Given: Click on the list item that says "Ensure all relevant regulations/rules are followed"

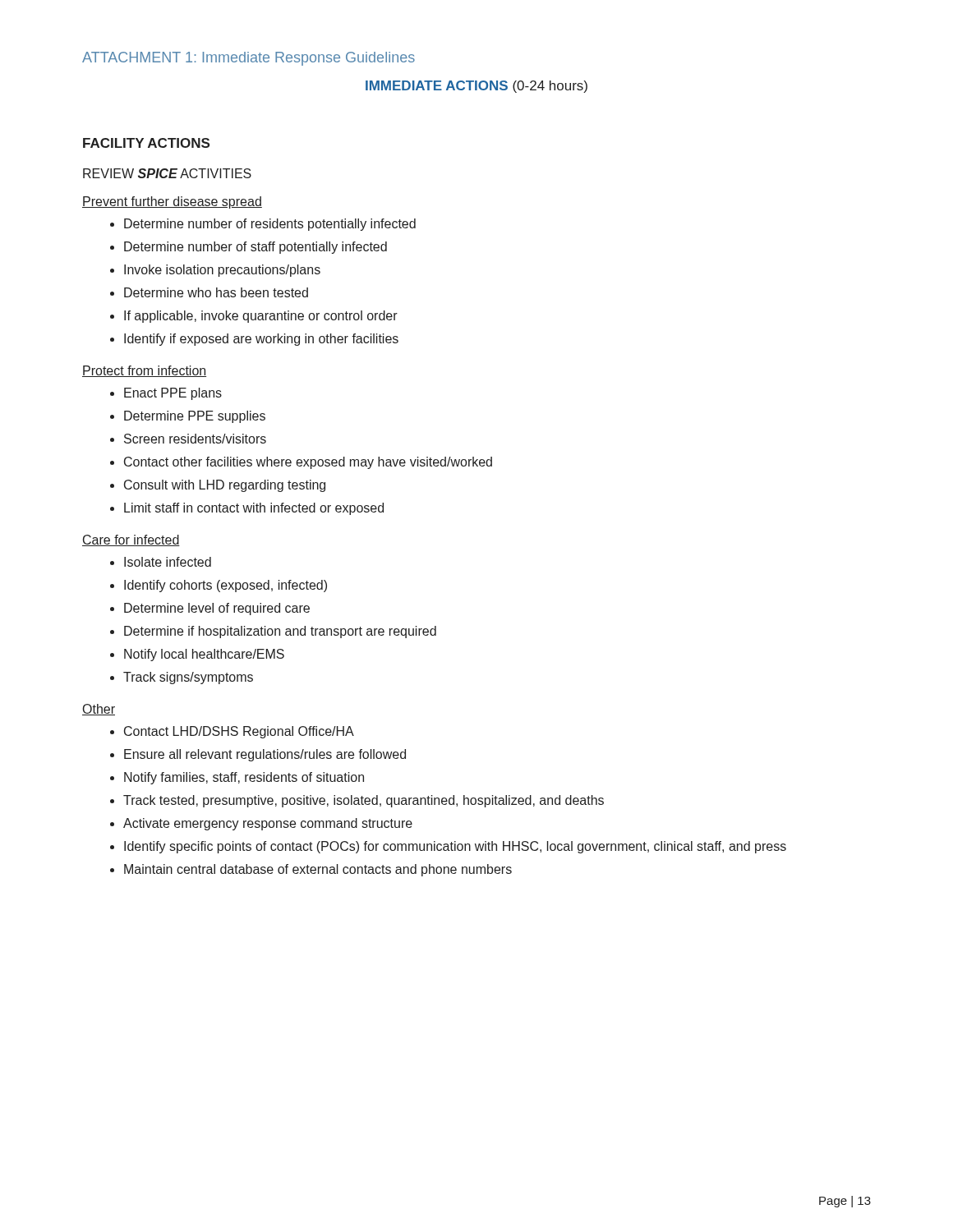Looking at the screenshot, I should point(258,755).
